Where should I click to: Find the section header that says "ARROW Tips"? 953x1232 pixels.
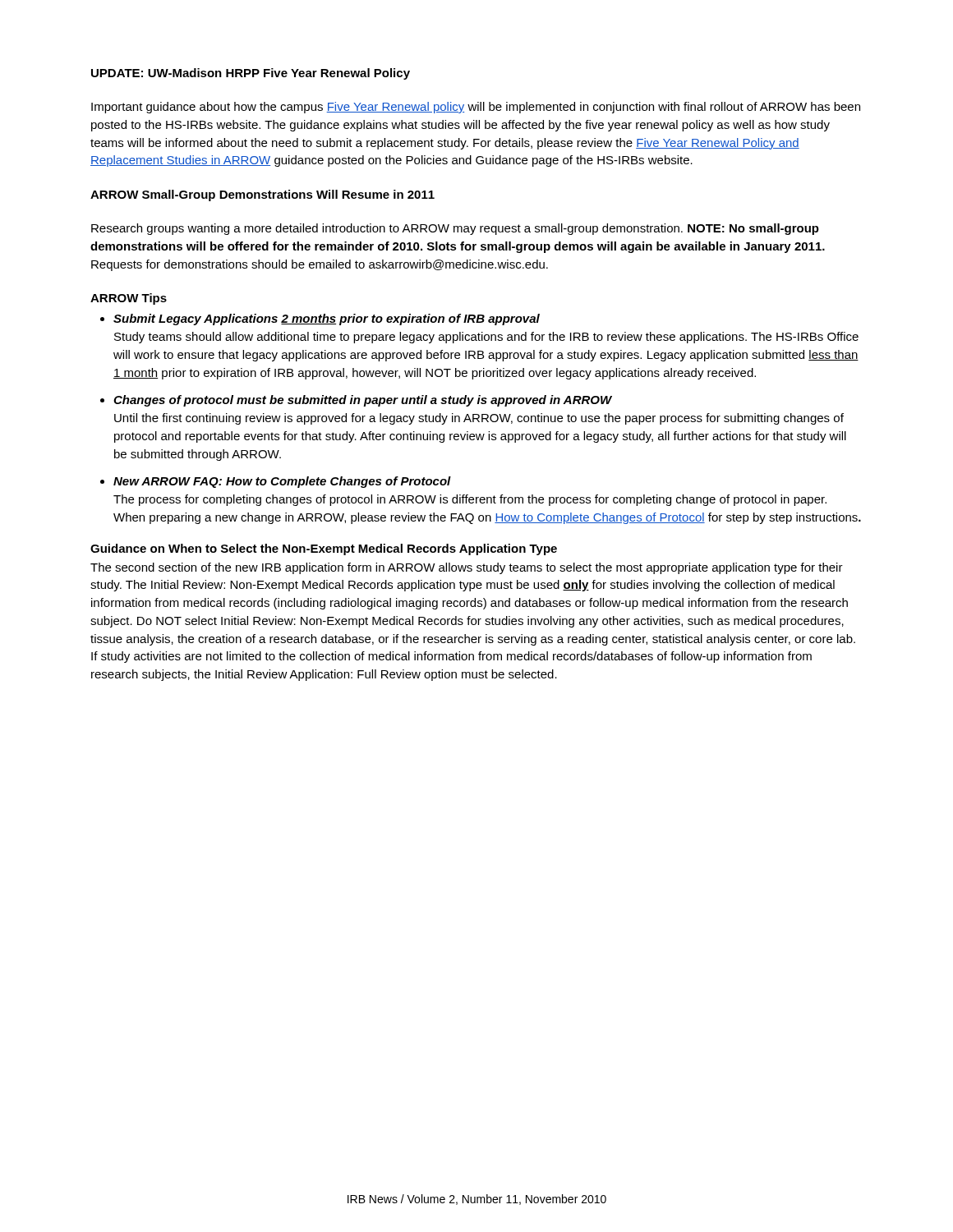(129, 298)
